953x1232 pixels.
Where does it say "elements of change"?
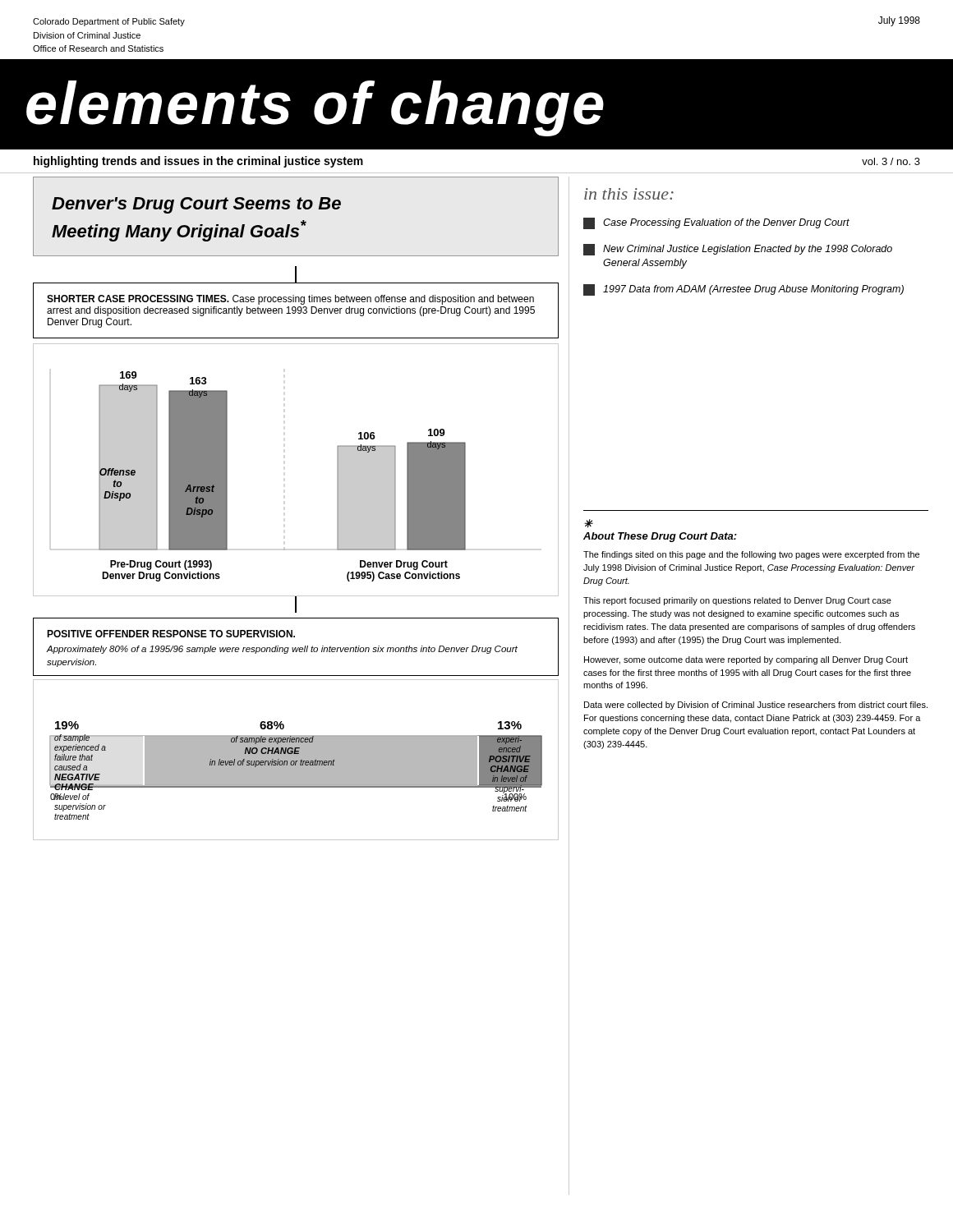[316, 103]
